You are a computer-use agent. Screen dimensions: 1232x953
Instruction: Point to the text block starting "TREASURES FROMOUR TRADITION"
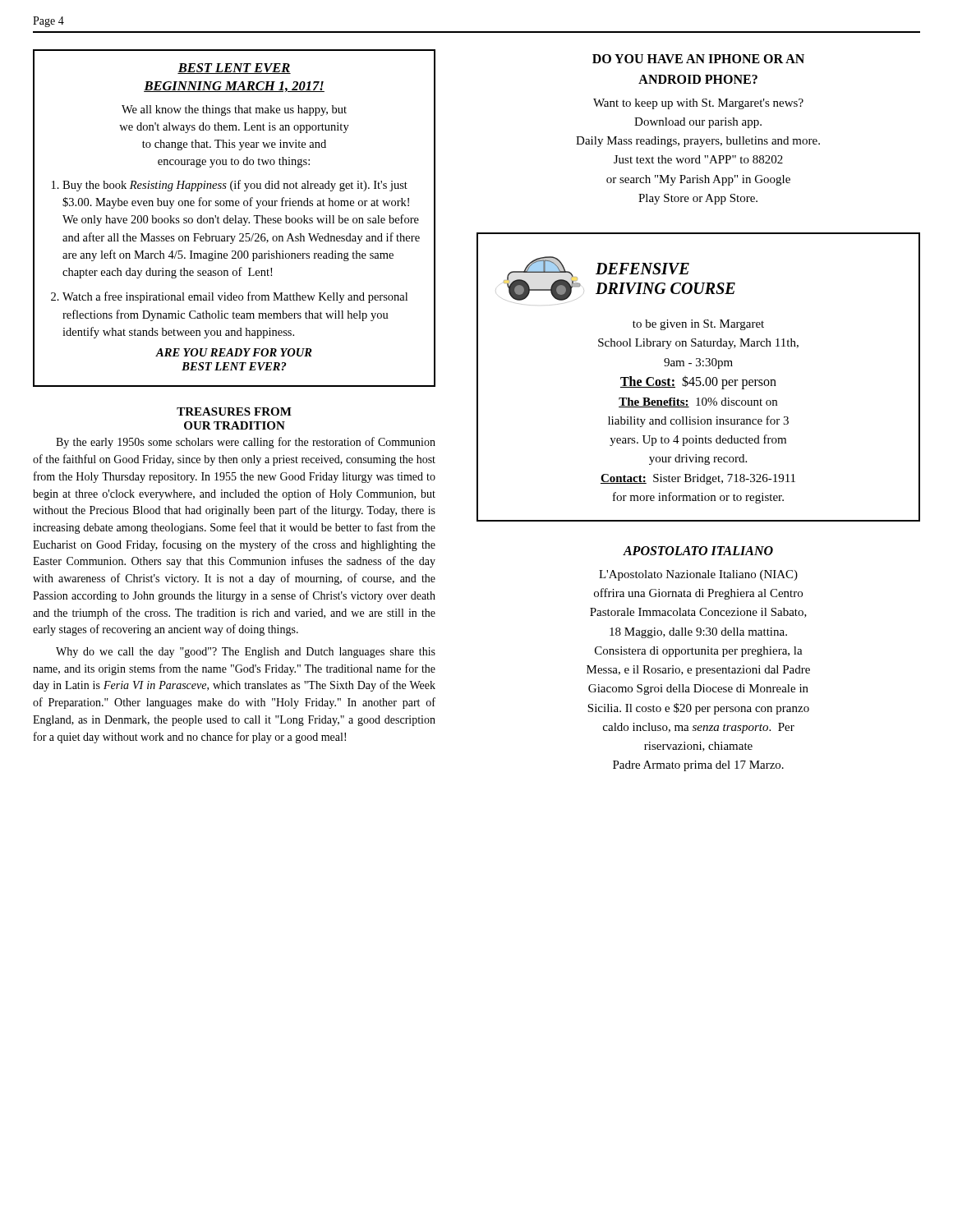(x=234, y=419)
